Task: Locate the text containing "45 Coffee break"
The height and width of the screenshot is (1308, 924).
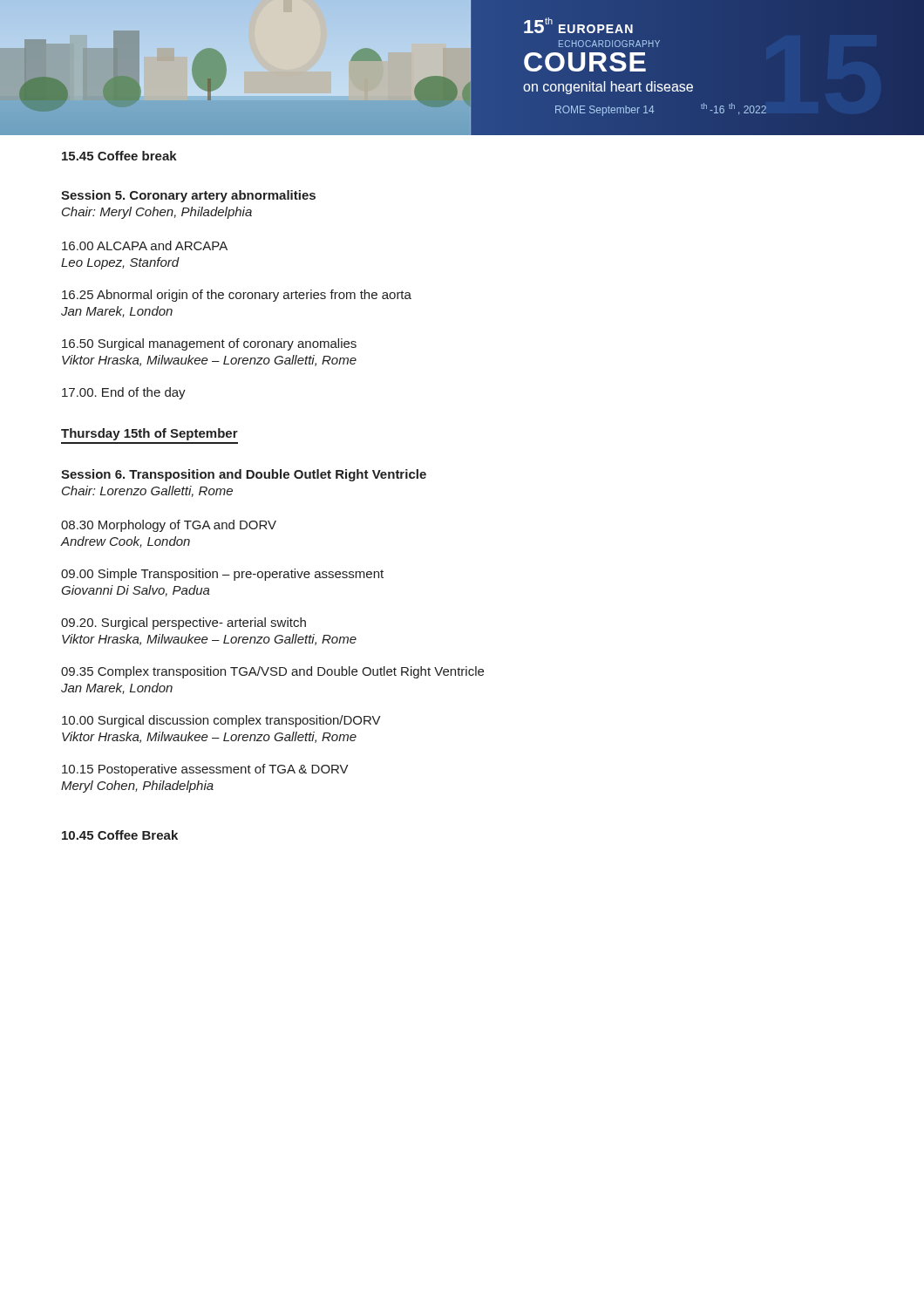Action: pyautogui.click(x=119, y=156)
